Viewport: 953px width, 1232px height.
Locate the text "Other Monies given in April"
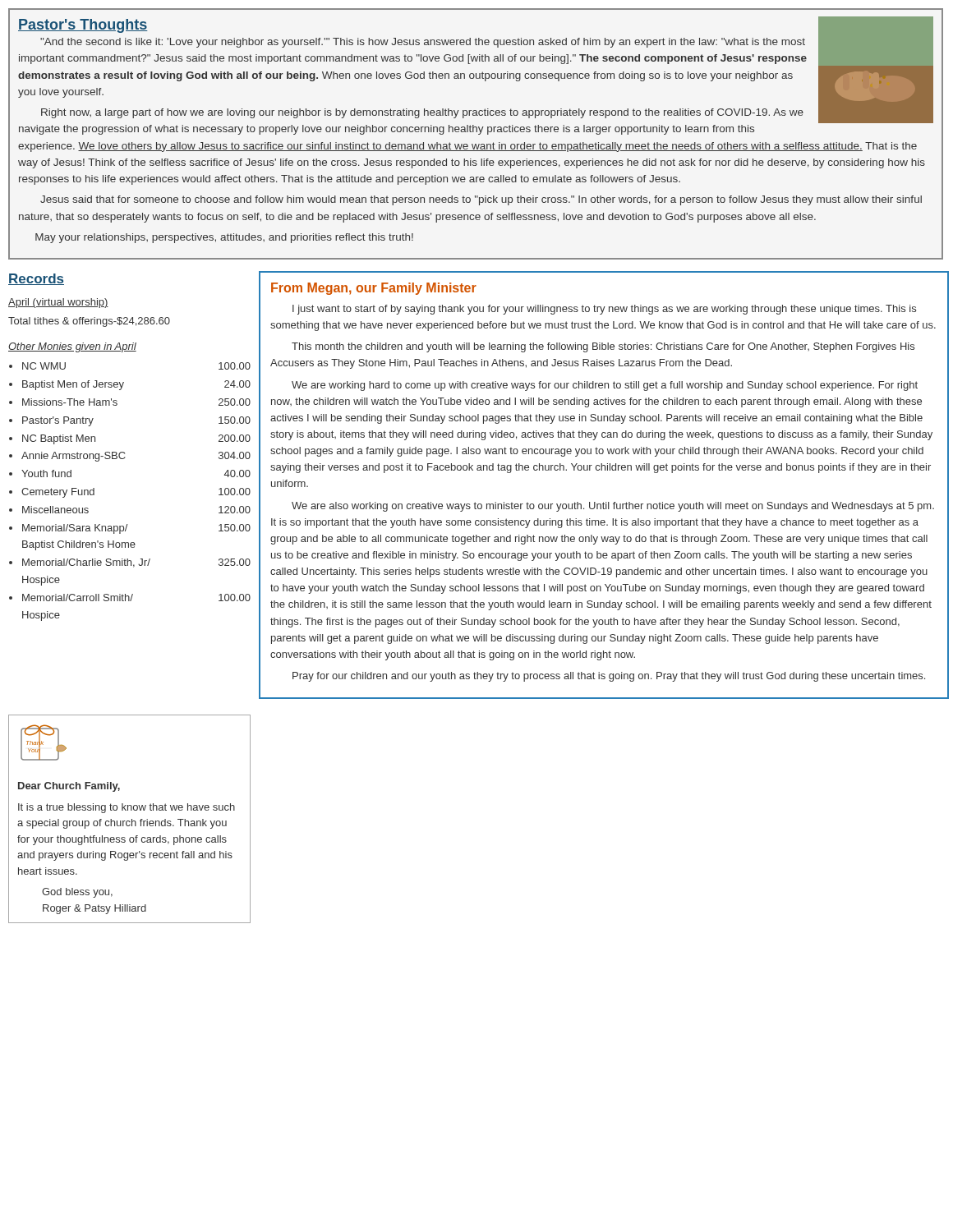coord(72,346)
